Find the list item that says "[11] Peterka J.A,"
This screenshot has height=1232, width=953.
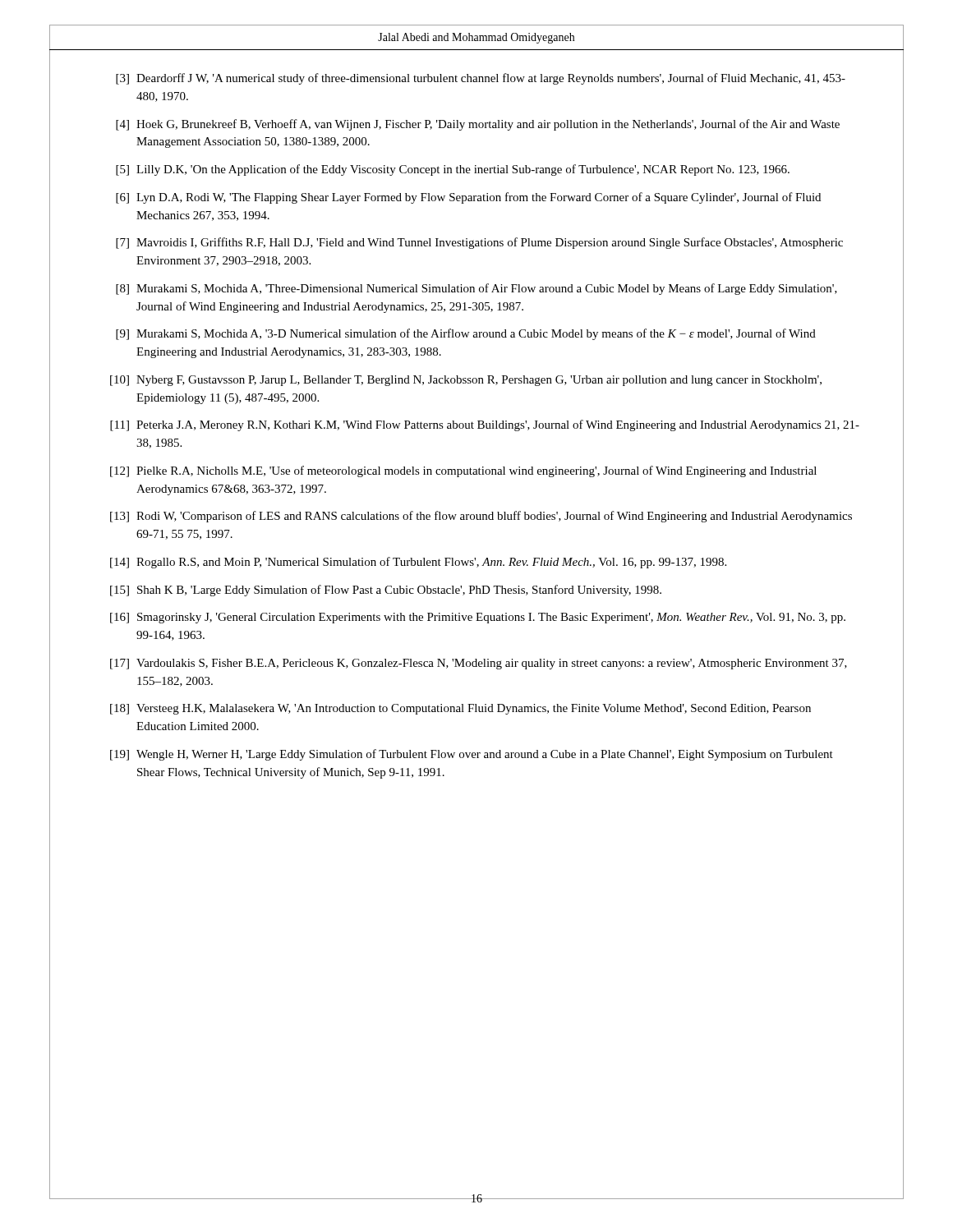(x=476, y=435)
